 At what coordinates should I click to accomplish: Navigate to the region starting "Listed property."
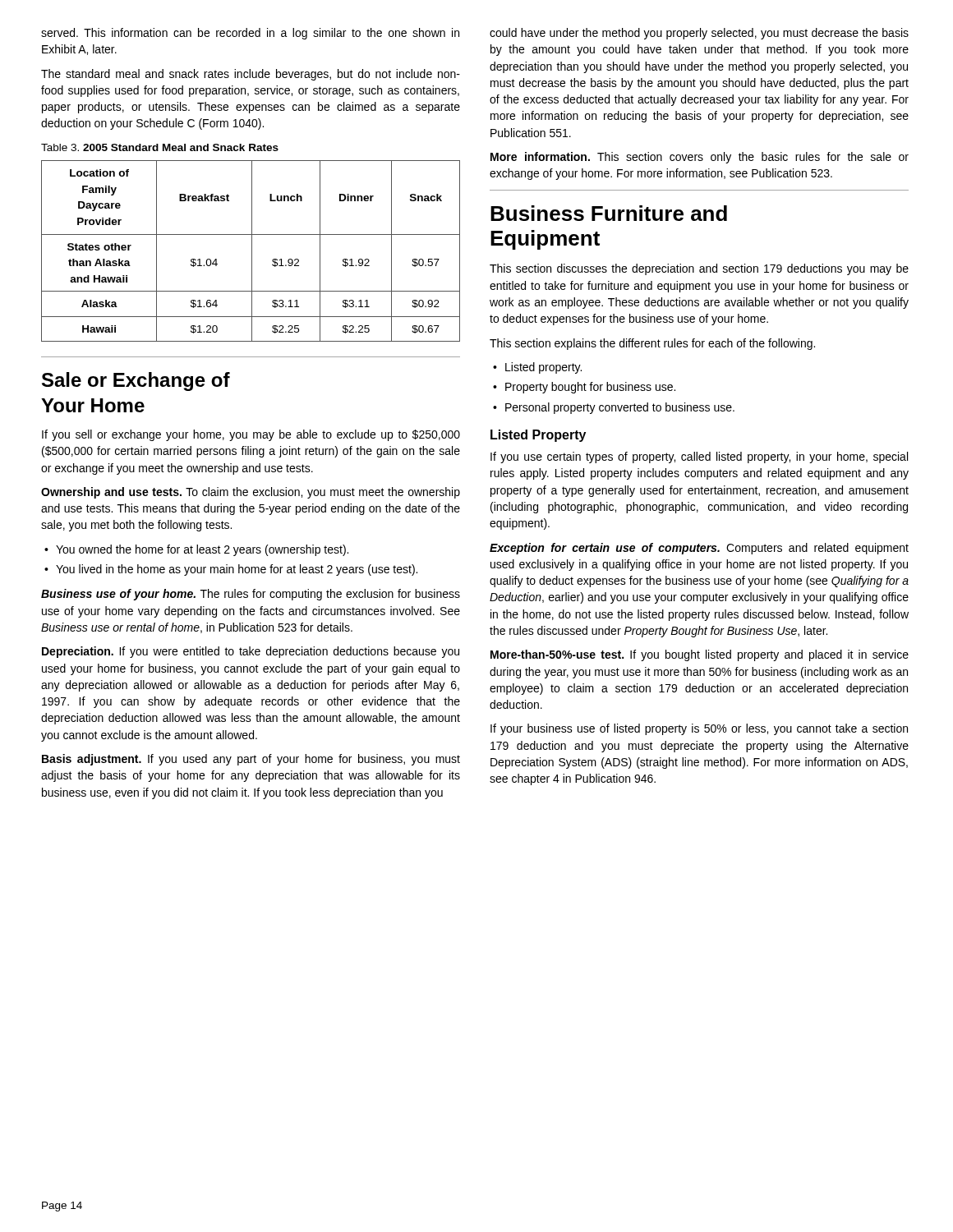point(544,367)
